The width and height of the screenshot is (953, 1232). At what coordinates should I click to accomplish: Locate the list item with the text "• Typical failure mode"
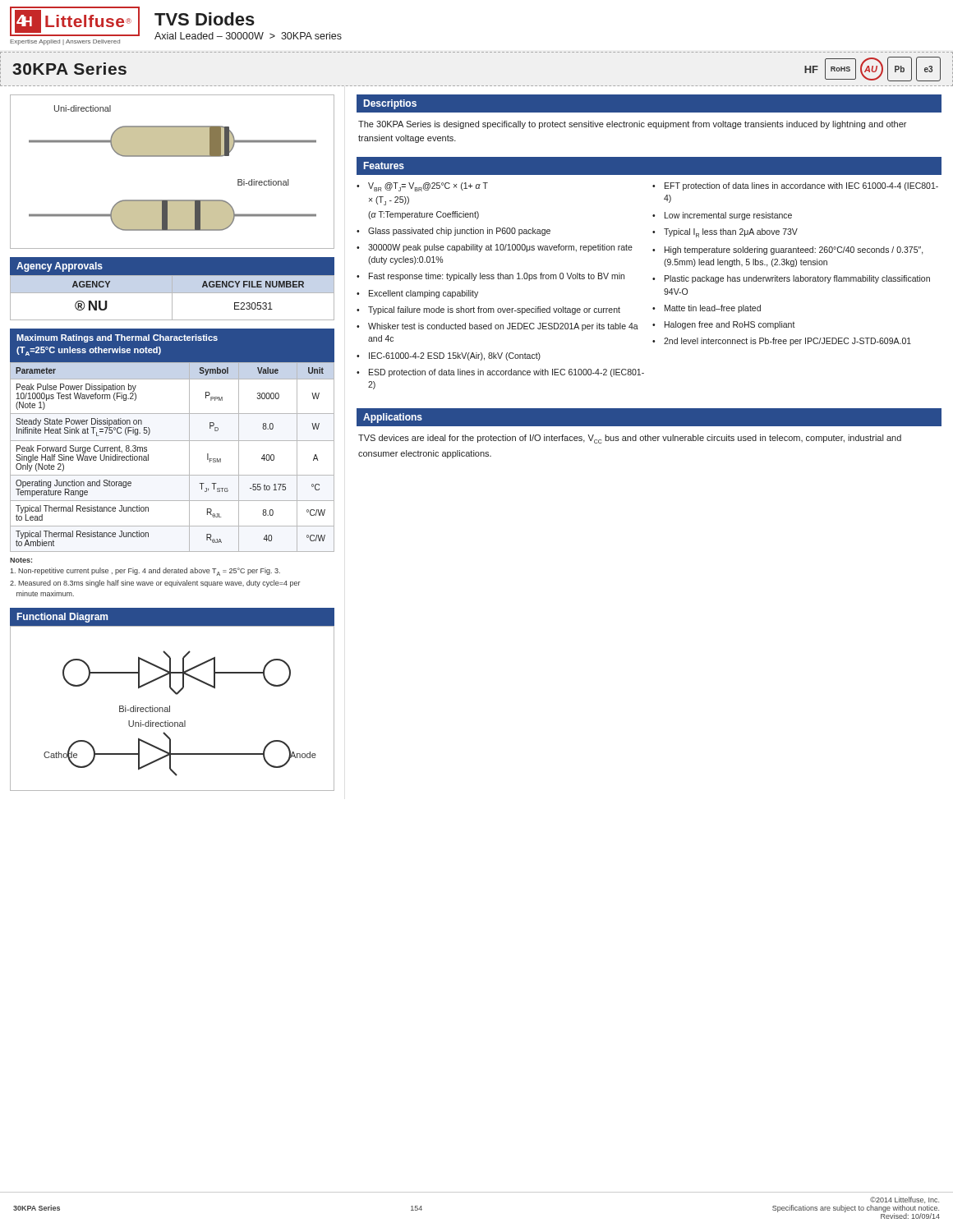coord(488,310)
